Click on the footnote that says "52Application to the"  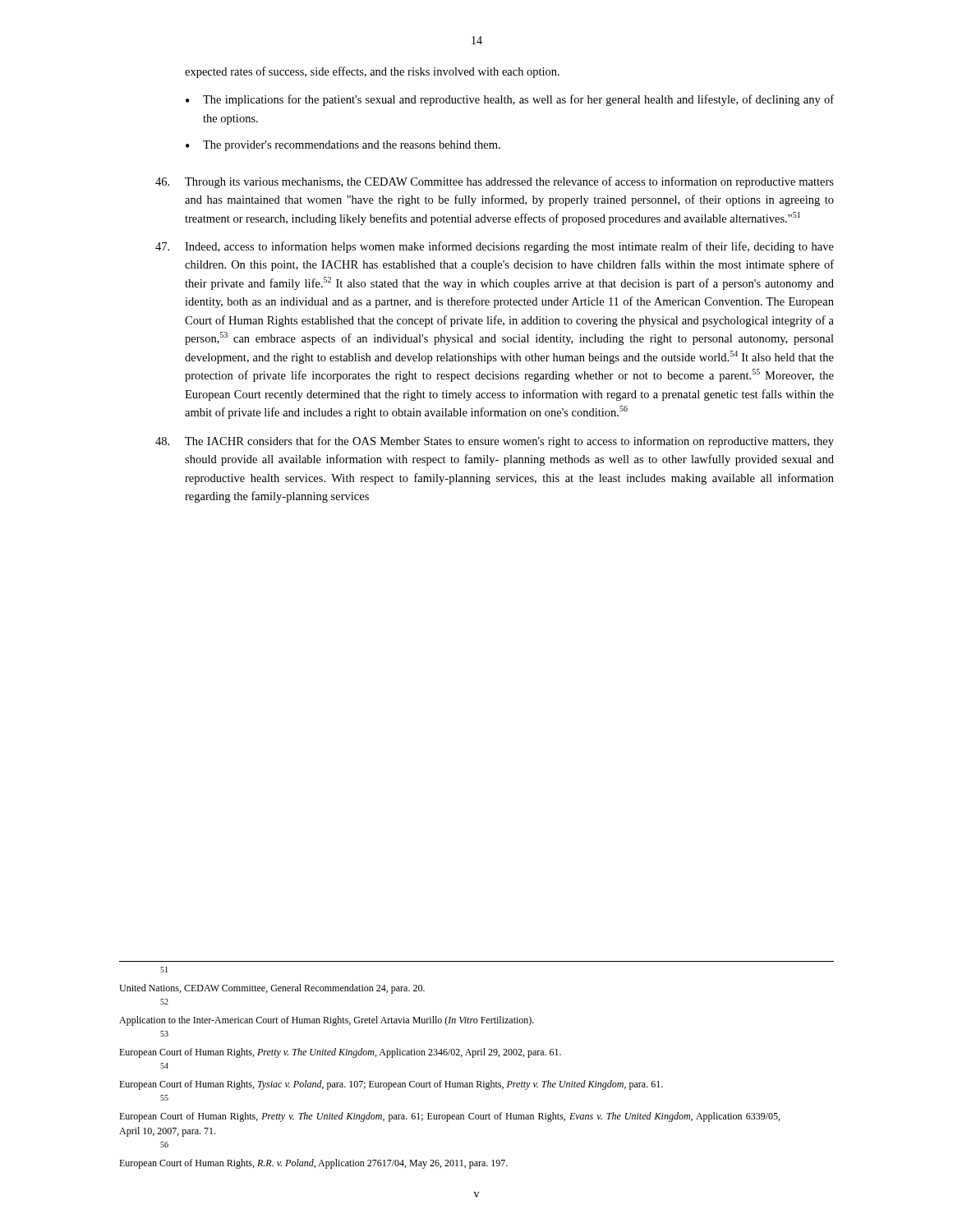[450, 1013]
